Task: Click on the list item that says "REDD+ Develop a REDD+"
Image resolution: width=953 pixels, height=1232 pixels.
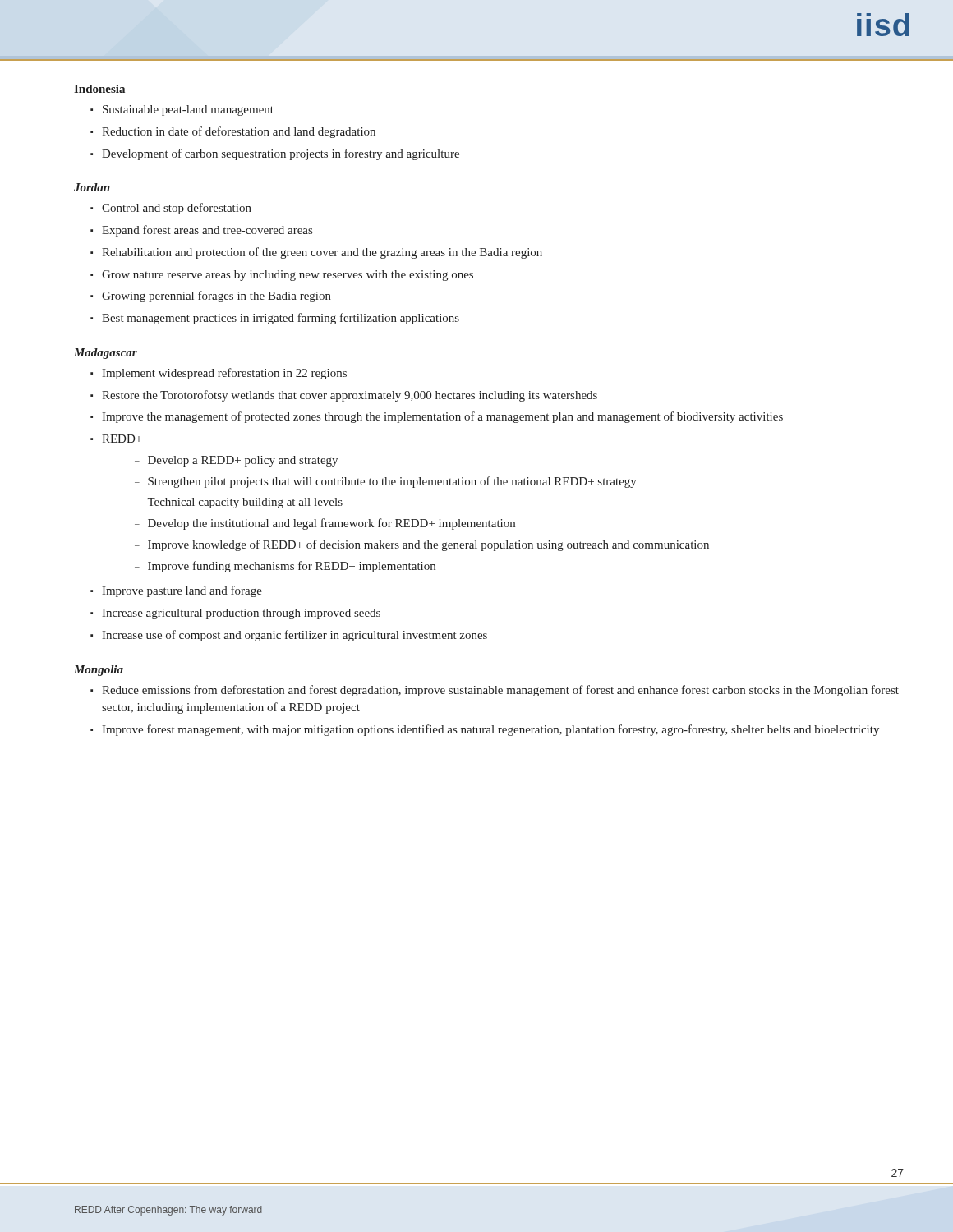Action: pyautogui.click(x=116, y=439)
